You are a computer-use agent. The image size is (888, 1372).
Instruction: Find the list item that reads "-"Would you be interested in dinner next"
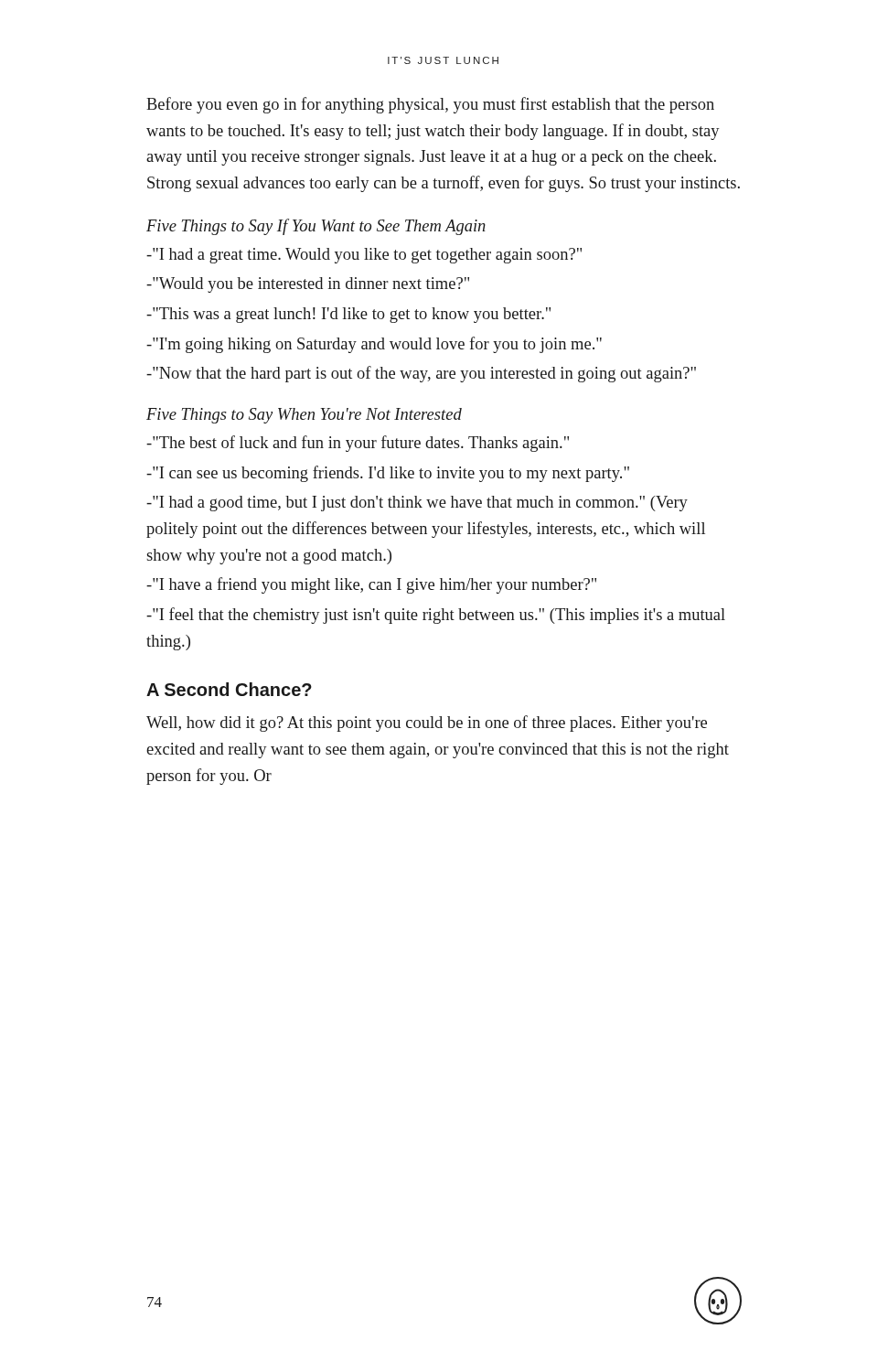pyautogui.click(x=308, y=284)
